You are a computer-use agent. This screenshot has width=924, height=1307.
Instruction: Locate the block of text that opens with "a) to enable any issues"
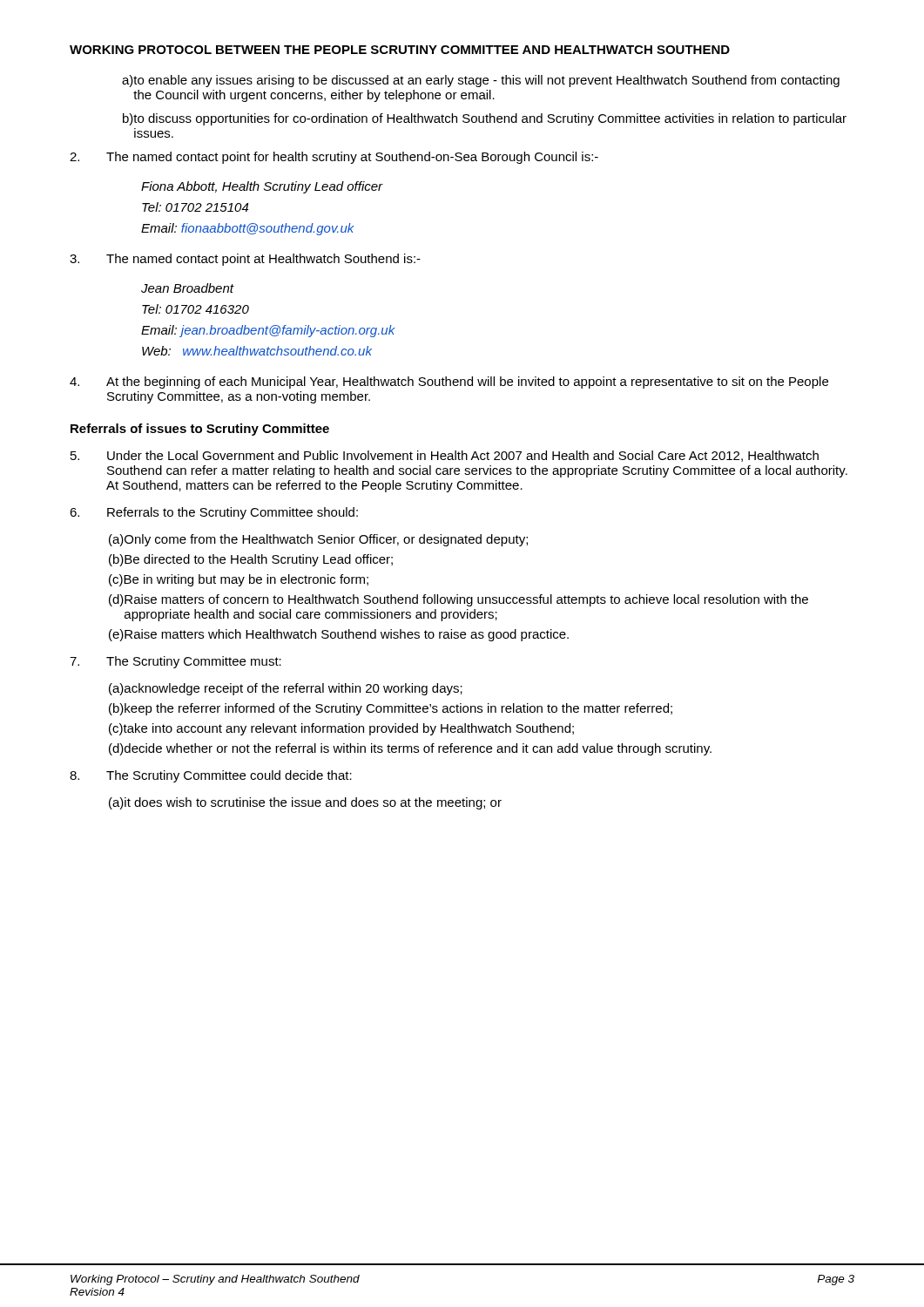click(462, 87)
